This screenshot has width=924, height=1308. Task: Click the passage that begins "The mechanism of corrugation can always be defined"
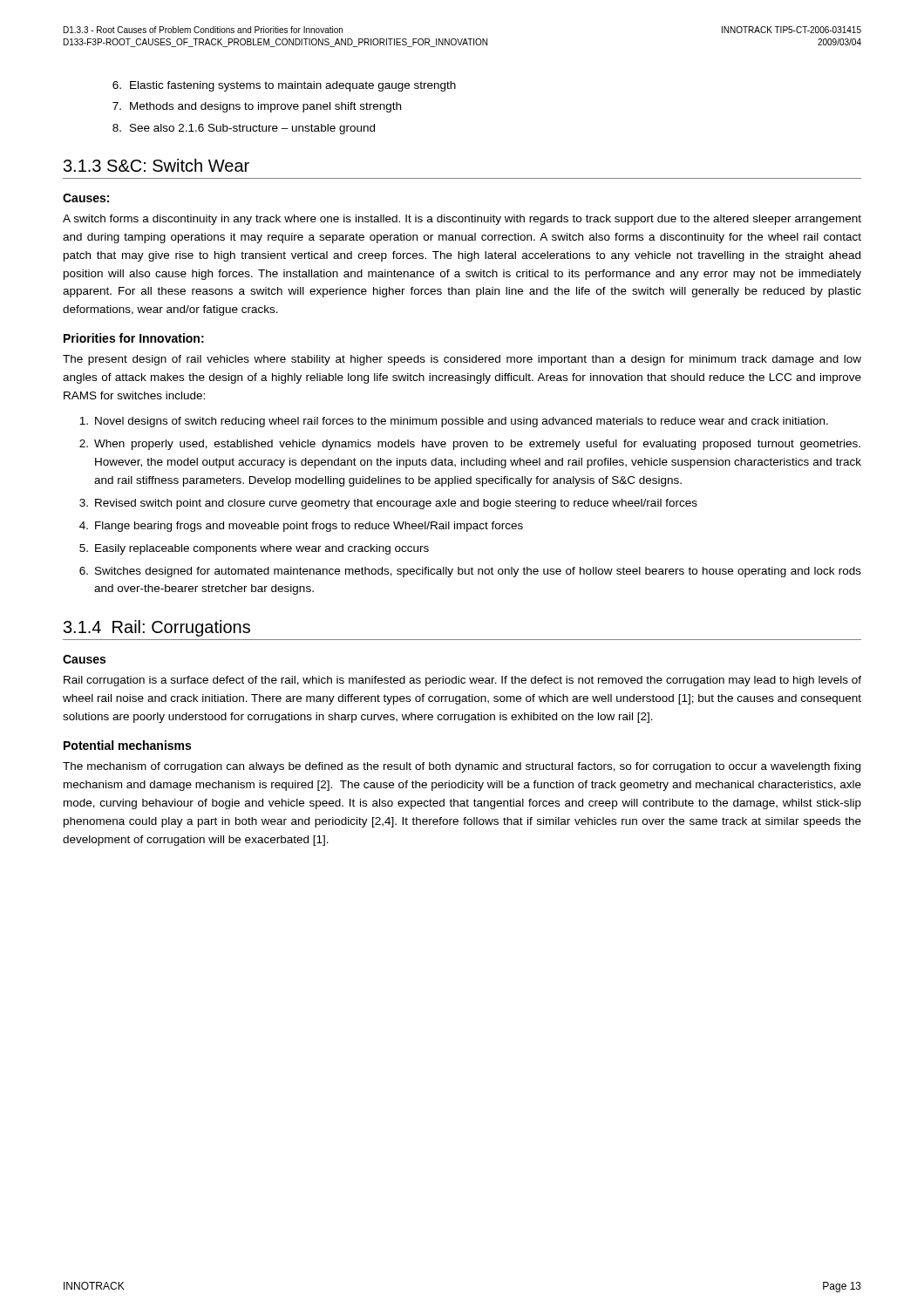[x=462, y=803]
